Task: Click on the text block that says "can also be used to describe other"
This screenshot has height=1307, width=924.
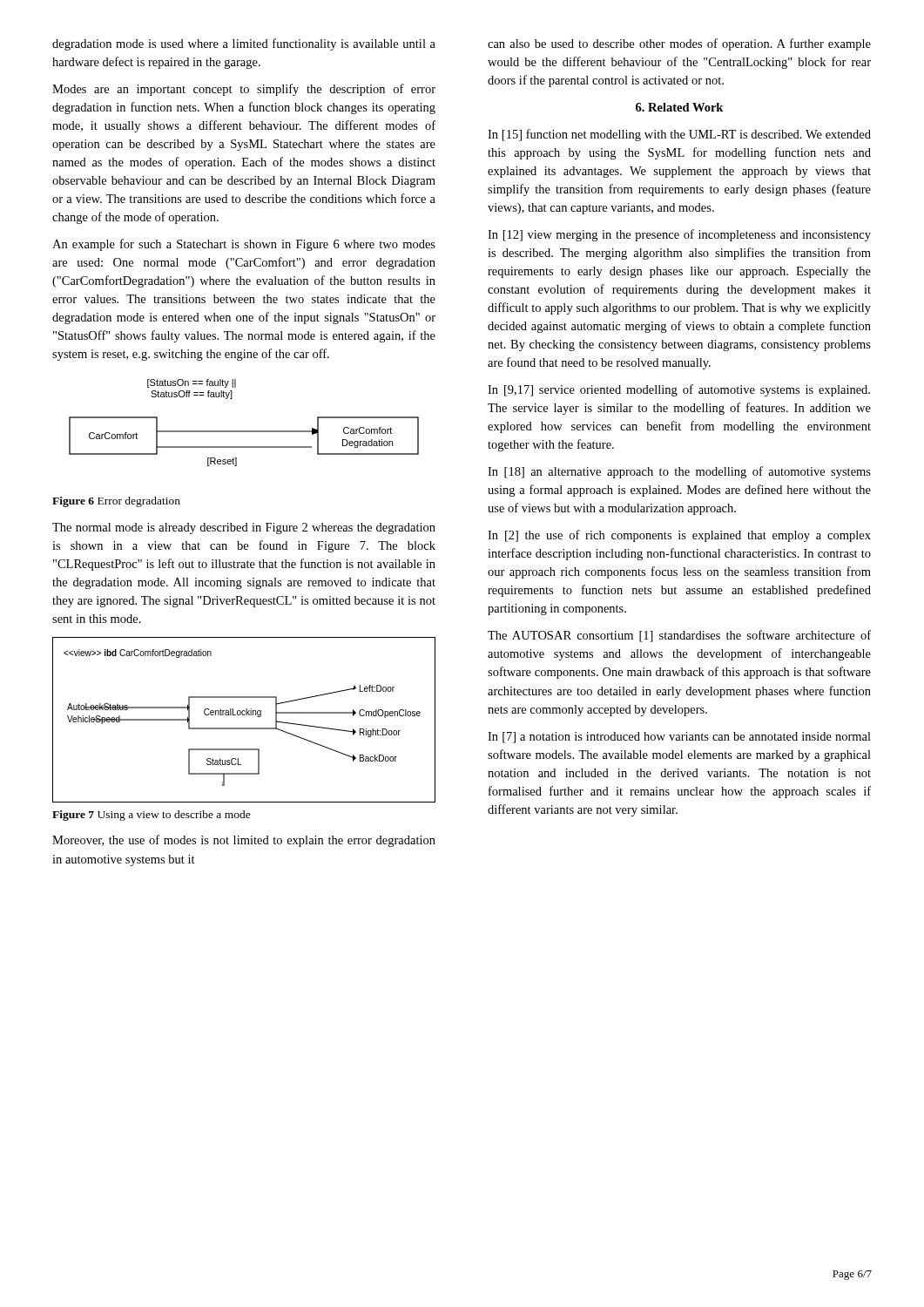Action: (679, 62)
